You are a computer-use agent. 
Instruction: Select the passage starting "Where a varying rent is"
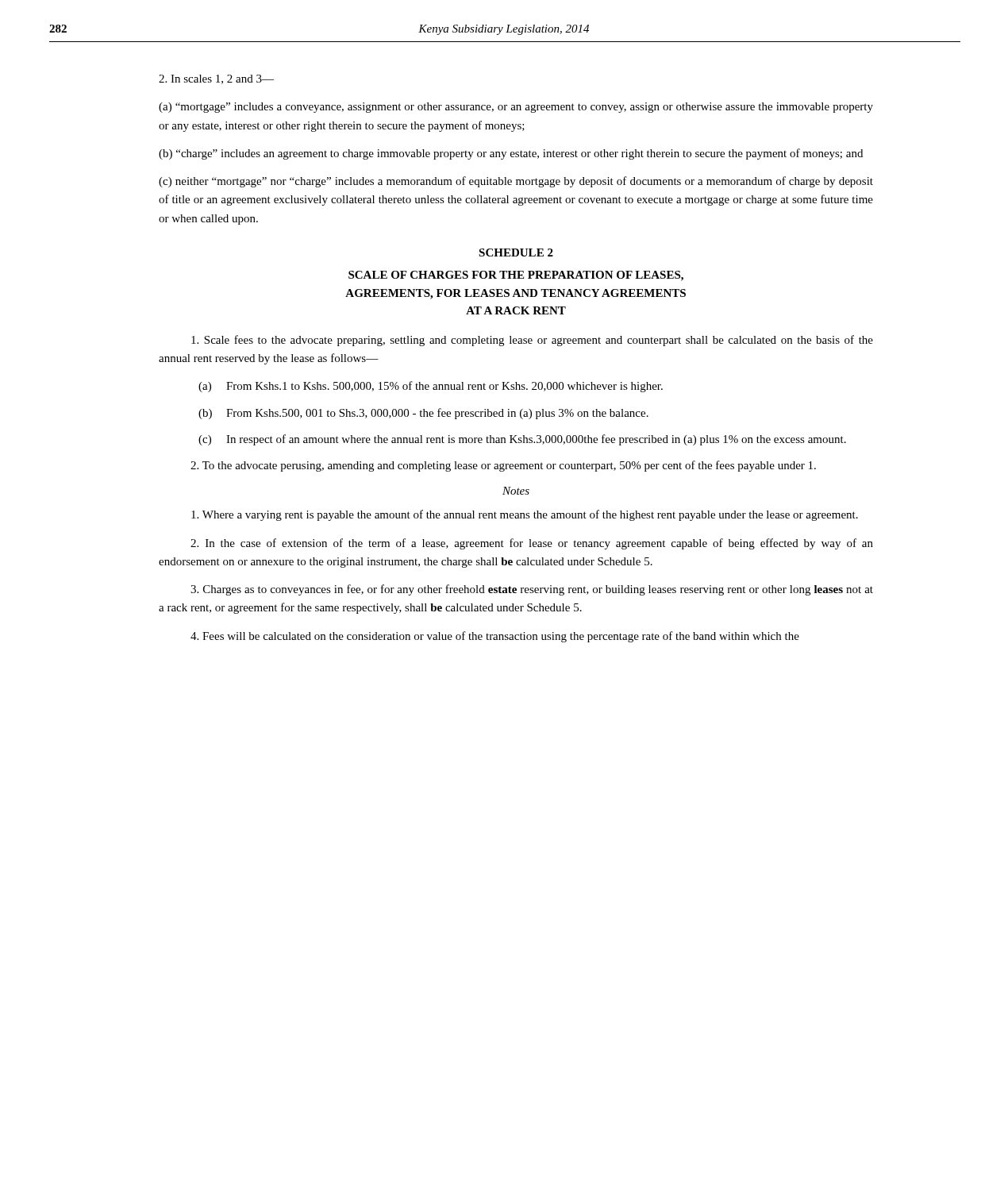(x=524, y=515)
